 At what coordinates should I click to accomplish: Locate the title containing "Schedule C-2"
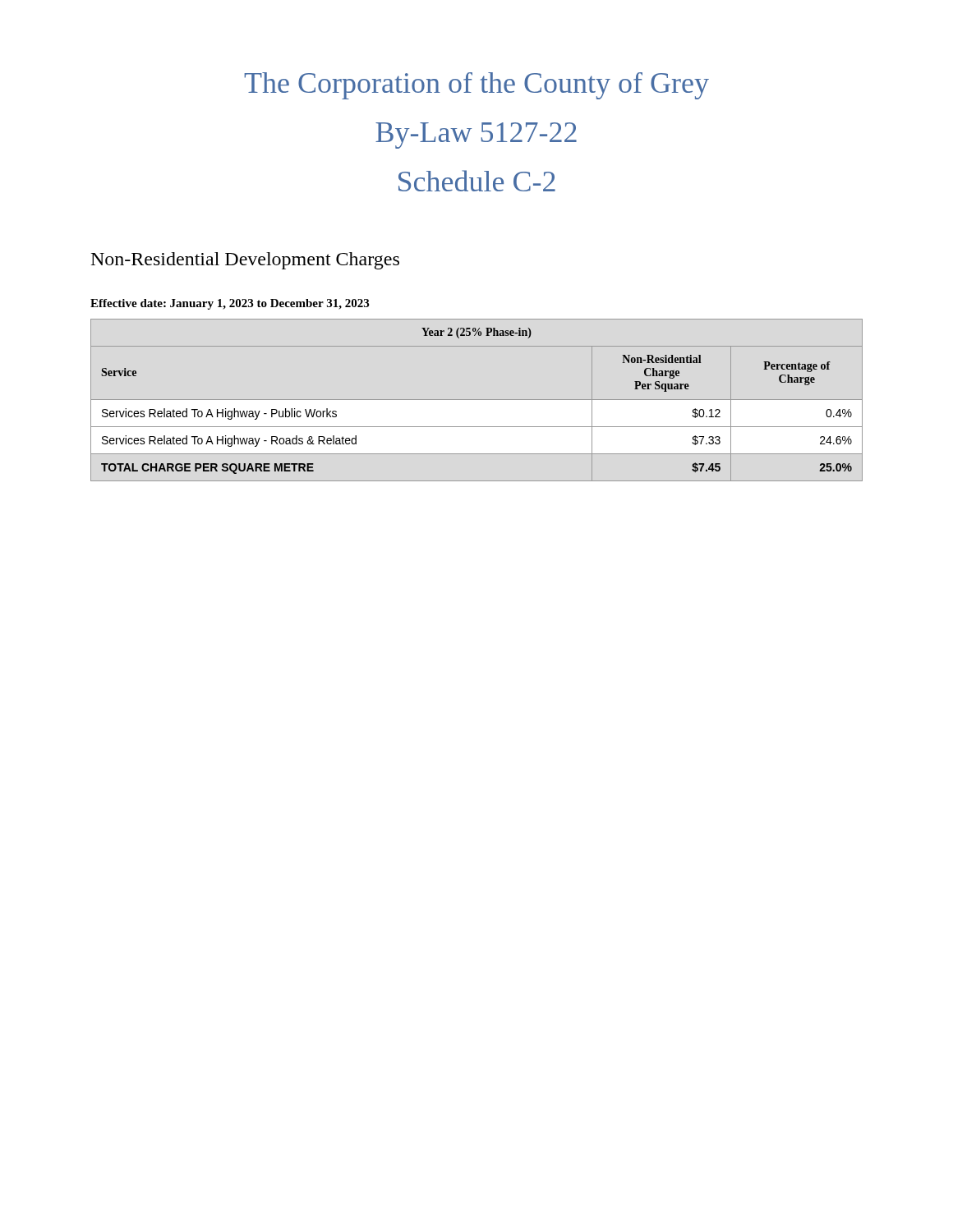[x=476, y=182]
